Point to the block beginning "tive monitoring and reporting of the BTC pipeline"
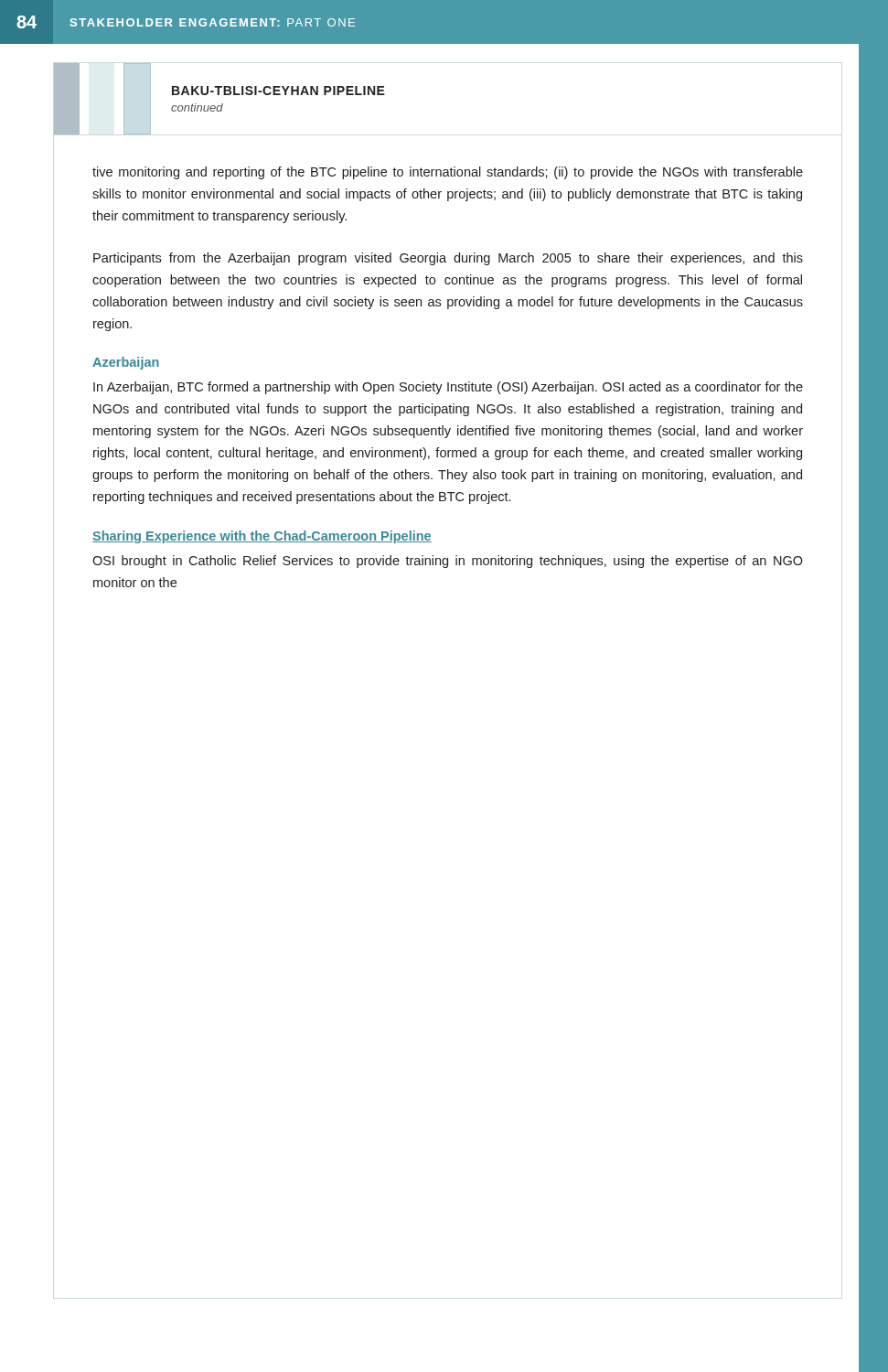The width and height of the screenshot is (888, 1372). 448,194
